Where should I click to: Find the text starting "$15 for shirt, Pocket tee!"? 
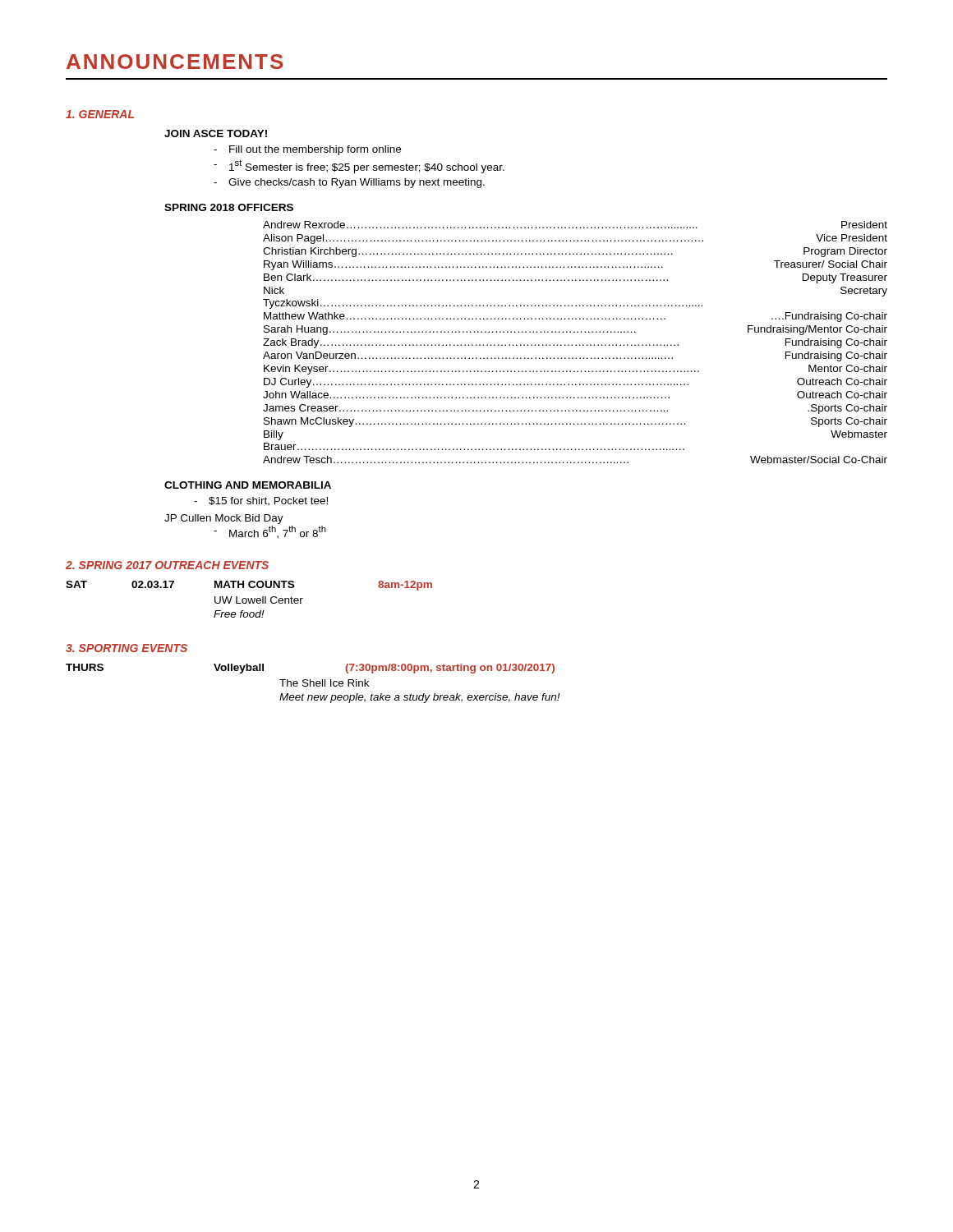(x=261, y=500)
